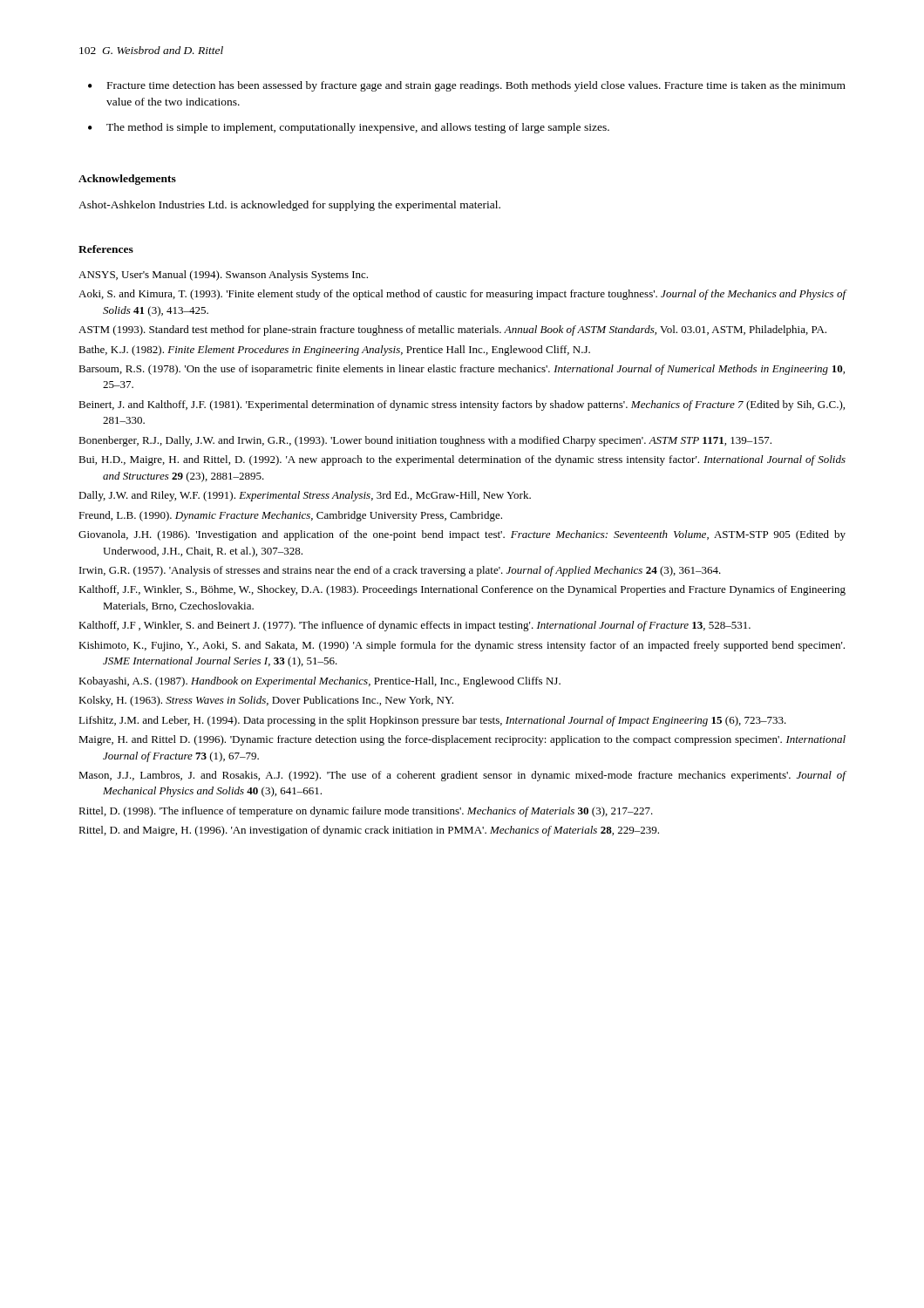This screenshot has width=924, height=1308.
Task: Click on the element starting "Irwin, G.R. (1957). 'Analysis of stresses and"
Action: pos(412,570)
